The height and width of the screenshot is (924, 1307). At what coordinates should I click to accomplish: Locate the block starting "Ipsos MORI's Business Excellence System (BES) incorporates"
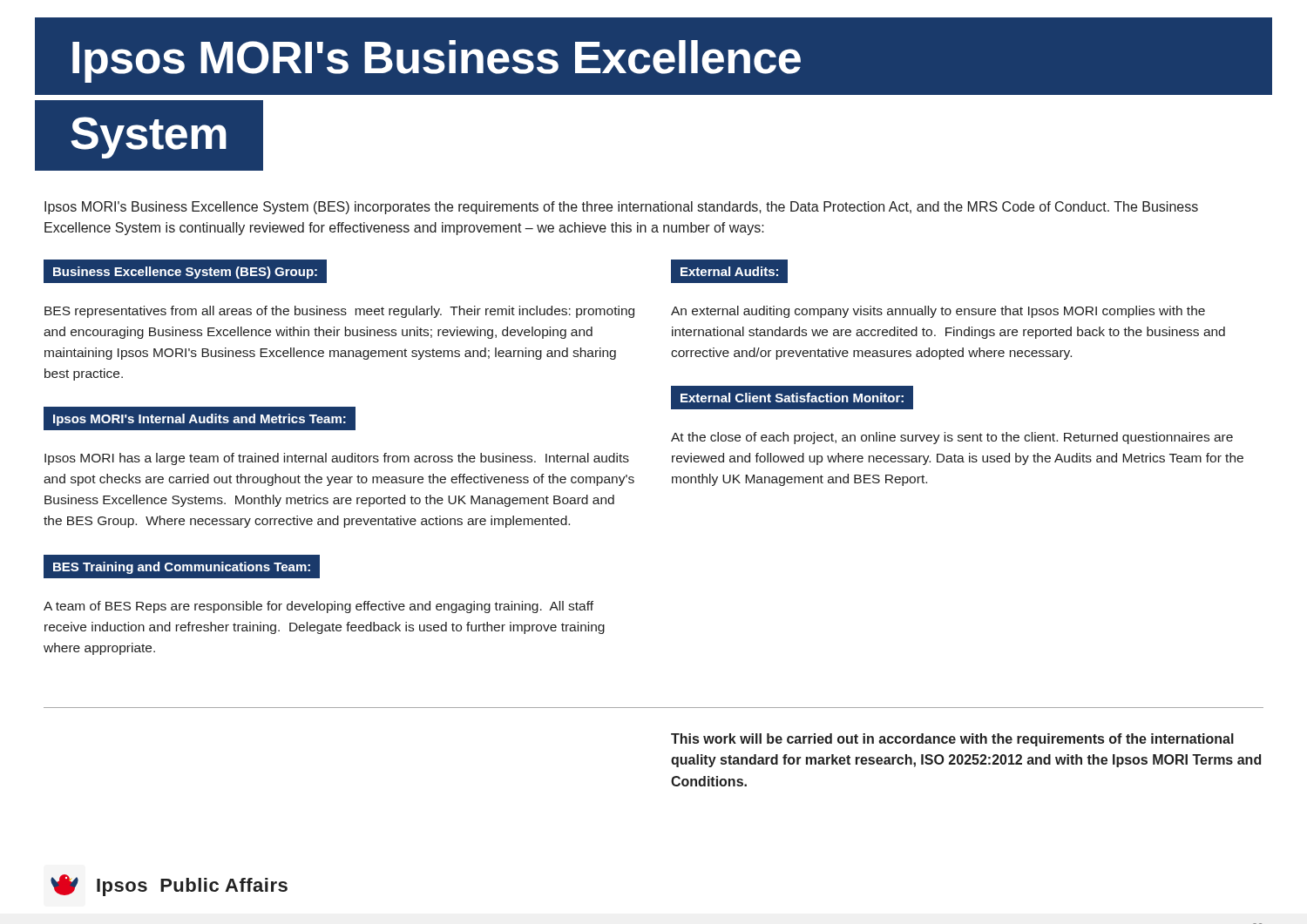pos(621,218)
